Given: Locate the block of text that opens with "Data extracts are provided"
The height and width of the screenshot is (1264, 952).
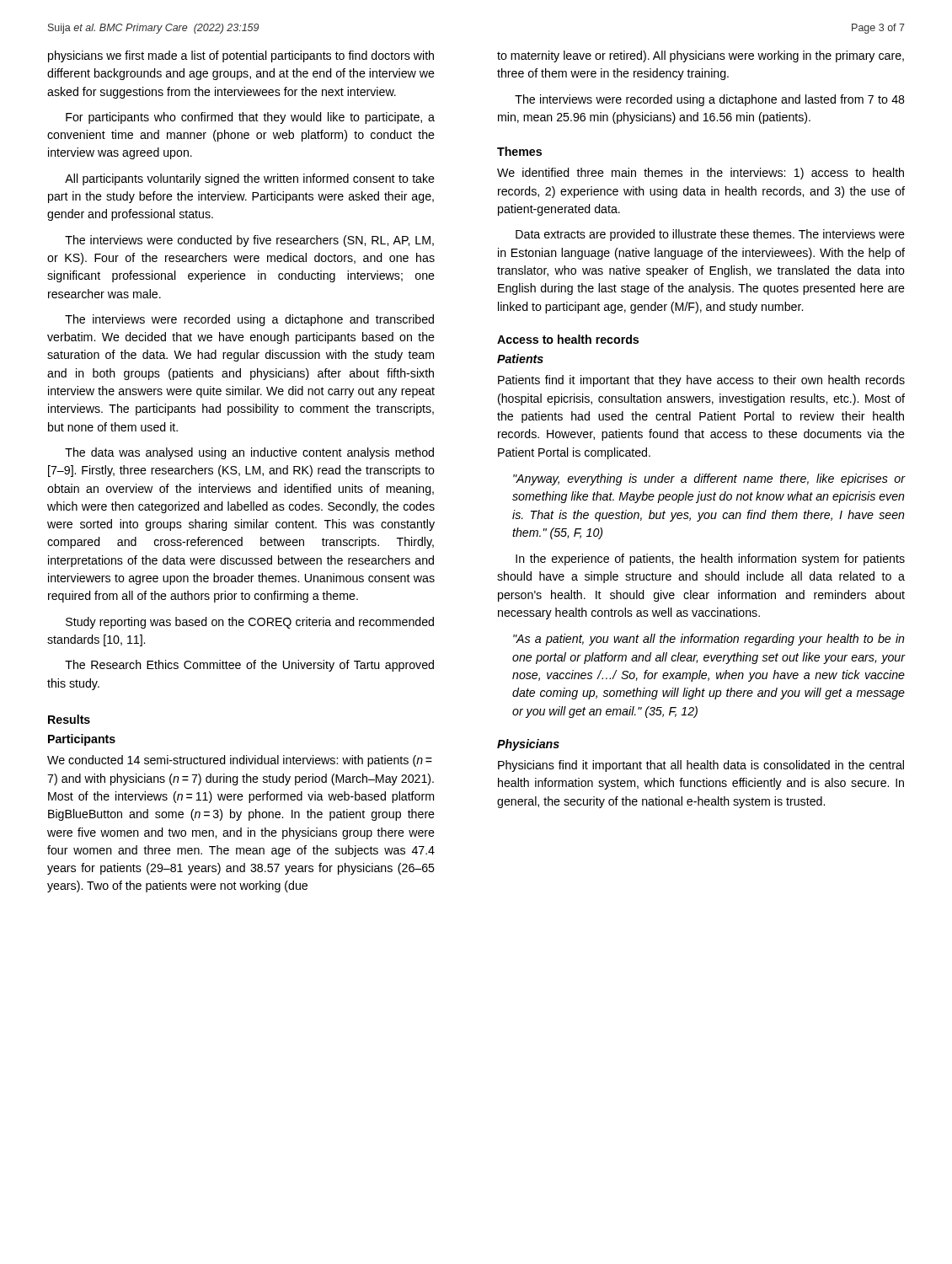Looking at the screenshot, I should coord(701,271).
